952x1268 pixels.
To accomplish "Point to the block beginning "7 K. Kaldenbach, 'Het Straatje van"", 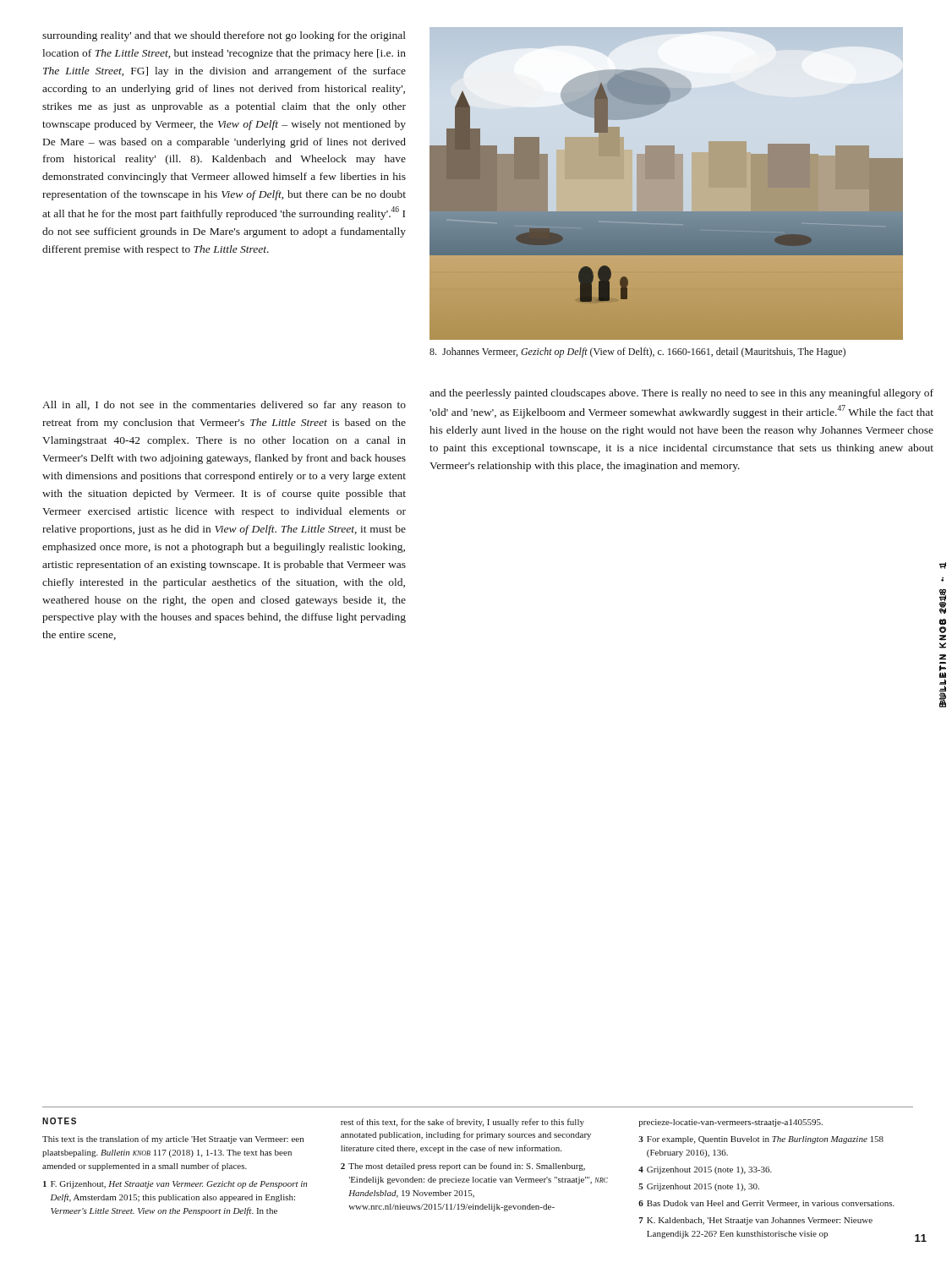I will tap(776, 1227).
